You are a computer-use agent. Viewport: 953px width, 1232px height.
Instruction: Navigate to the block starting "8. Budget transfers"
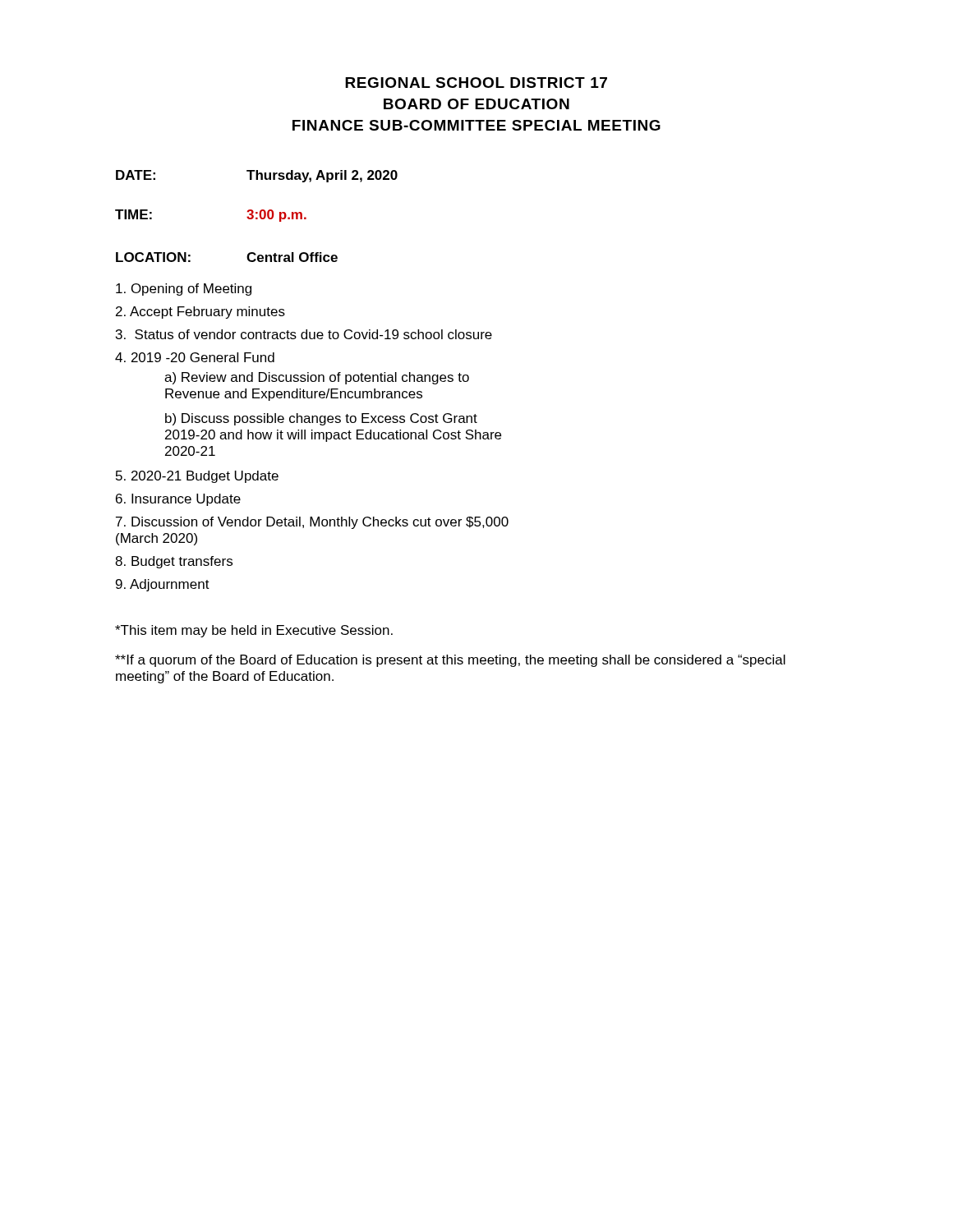pos(174,561)
